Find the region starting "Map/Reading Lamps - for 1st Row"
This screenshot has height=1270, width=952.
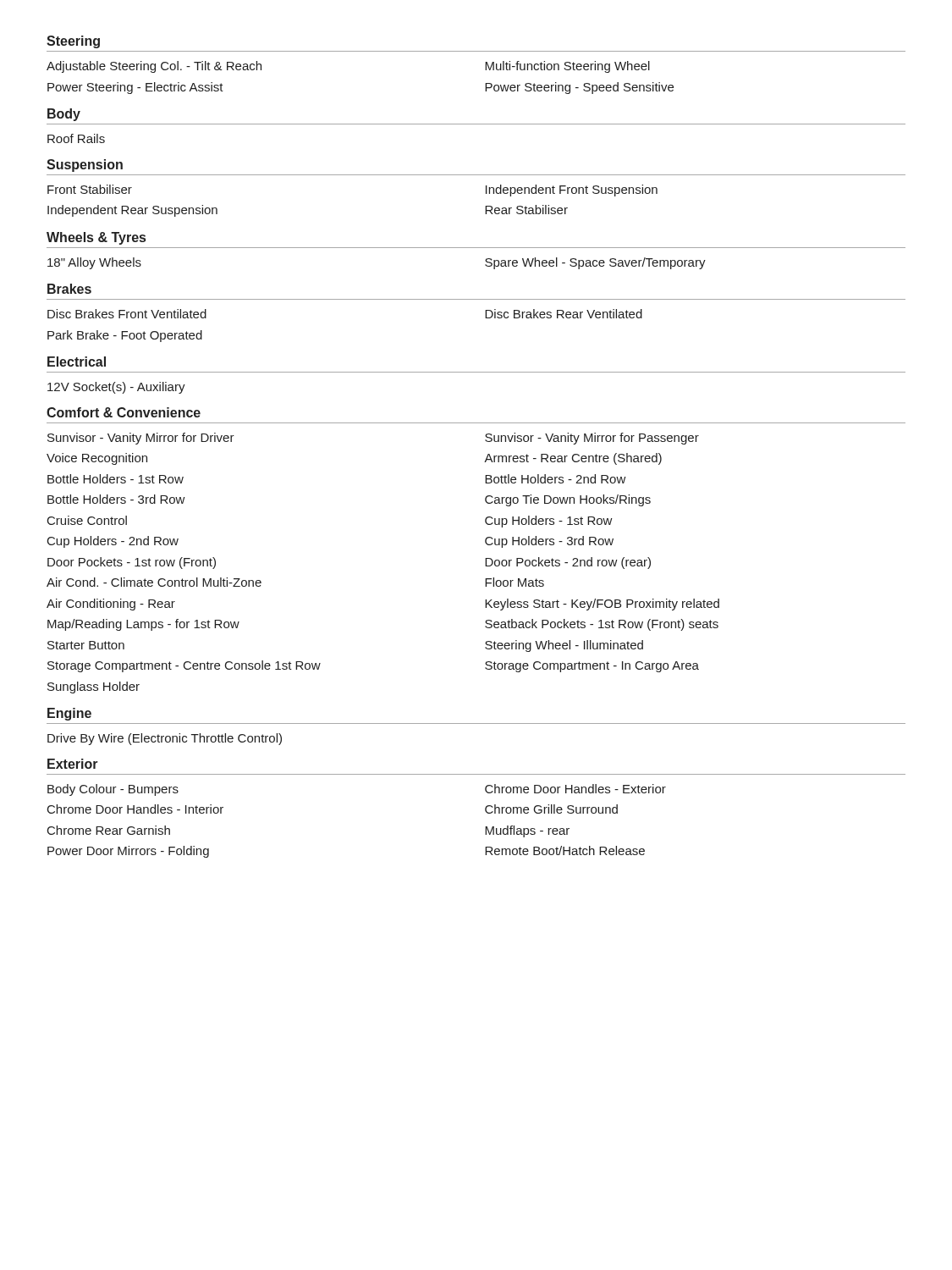click(x=143, y=624)
